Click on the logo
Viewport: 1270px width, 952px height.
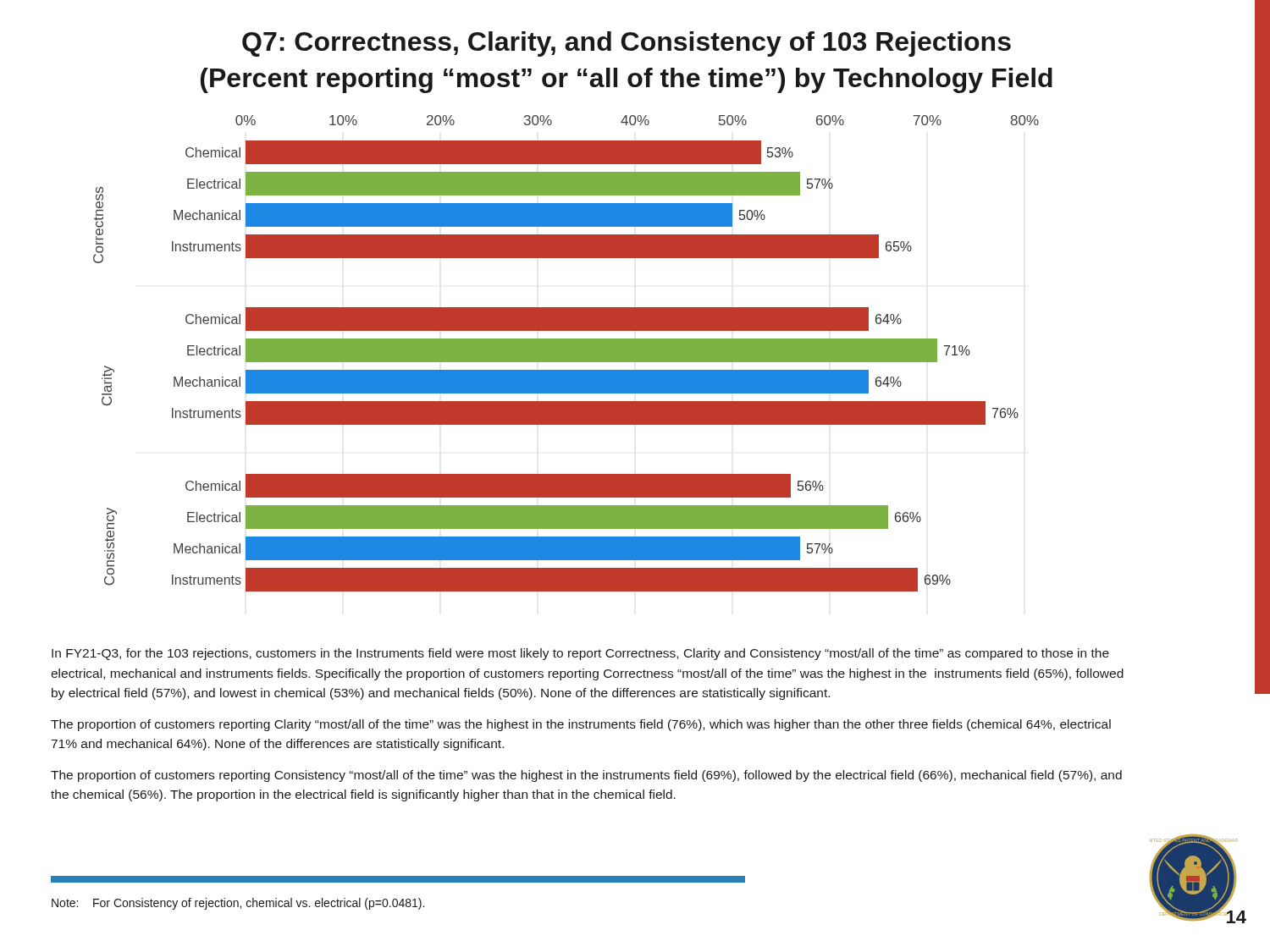pyautogui.click(x=1193, y=878)
